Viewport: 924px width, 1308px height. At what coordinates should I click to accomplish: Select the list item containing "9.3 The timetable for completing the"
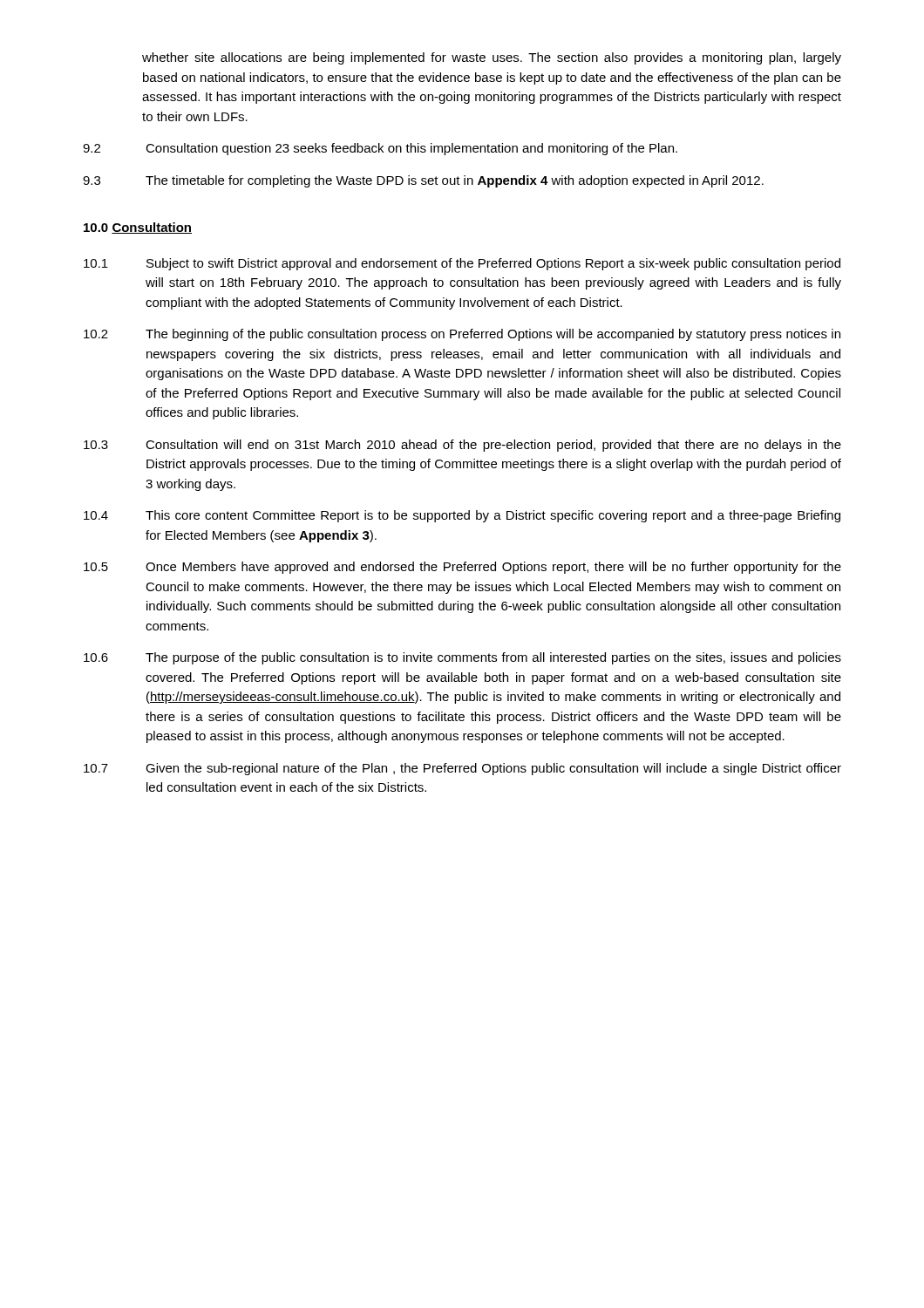(462, 180)
